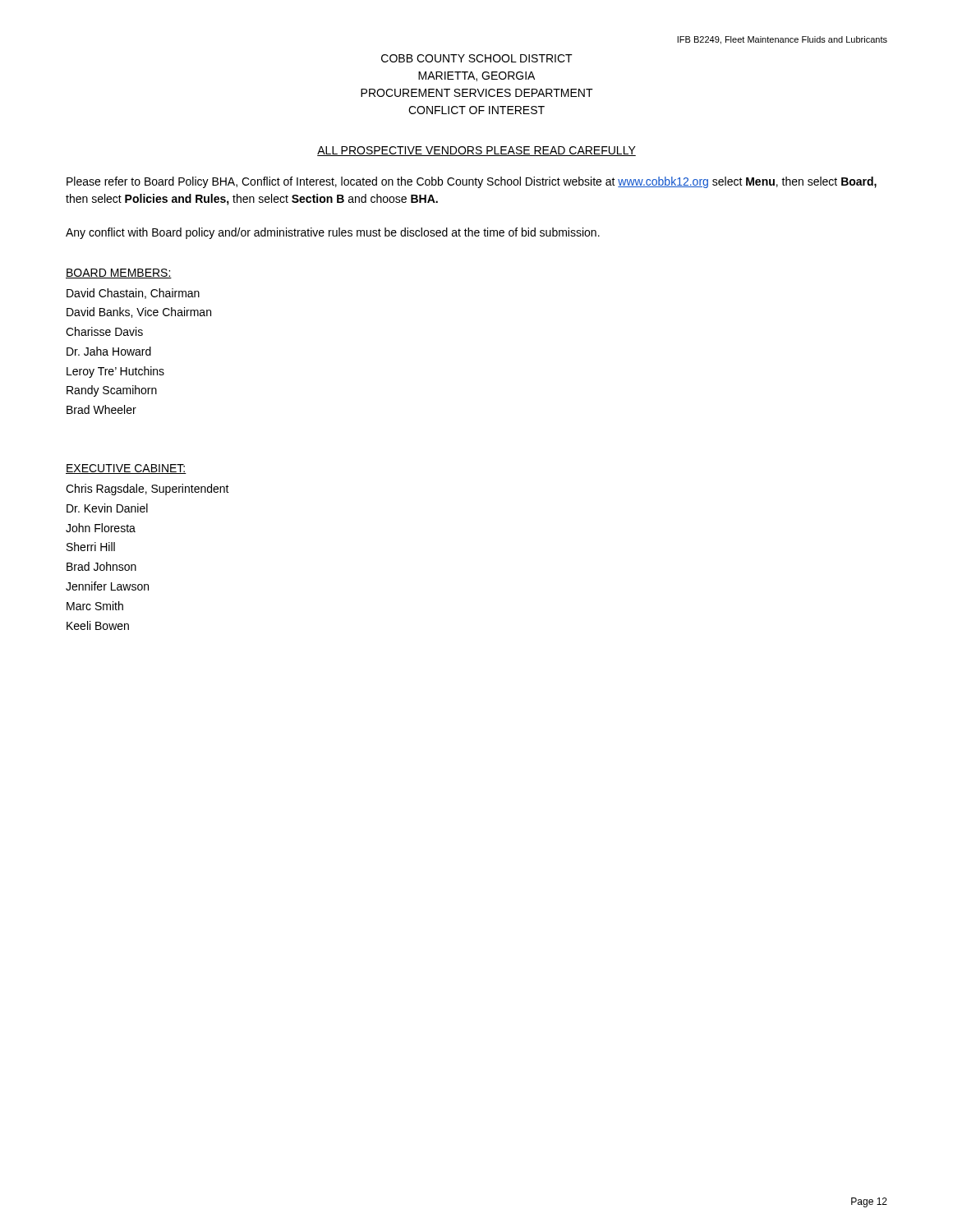
Task: Select the section header containing "BOARD MEMBERS:"
Action: click(x=118, y=272)
